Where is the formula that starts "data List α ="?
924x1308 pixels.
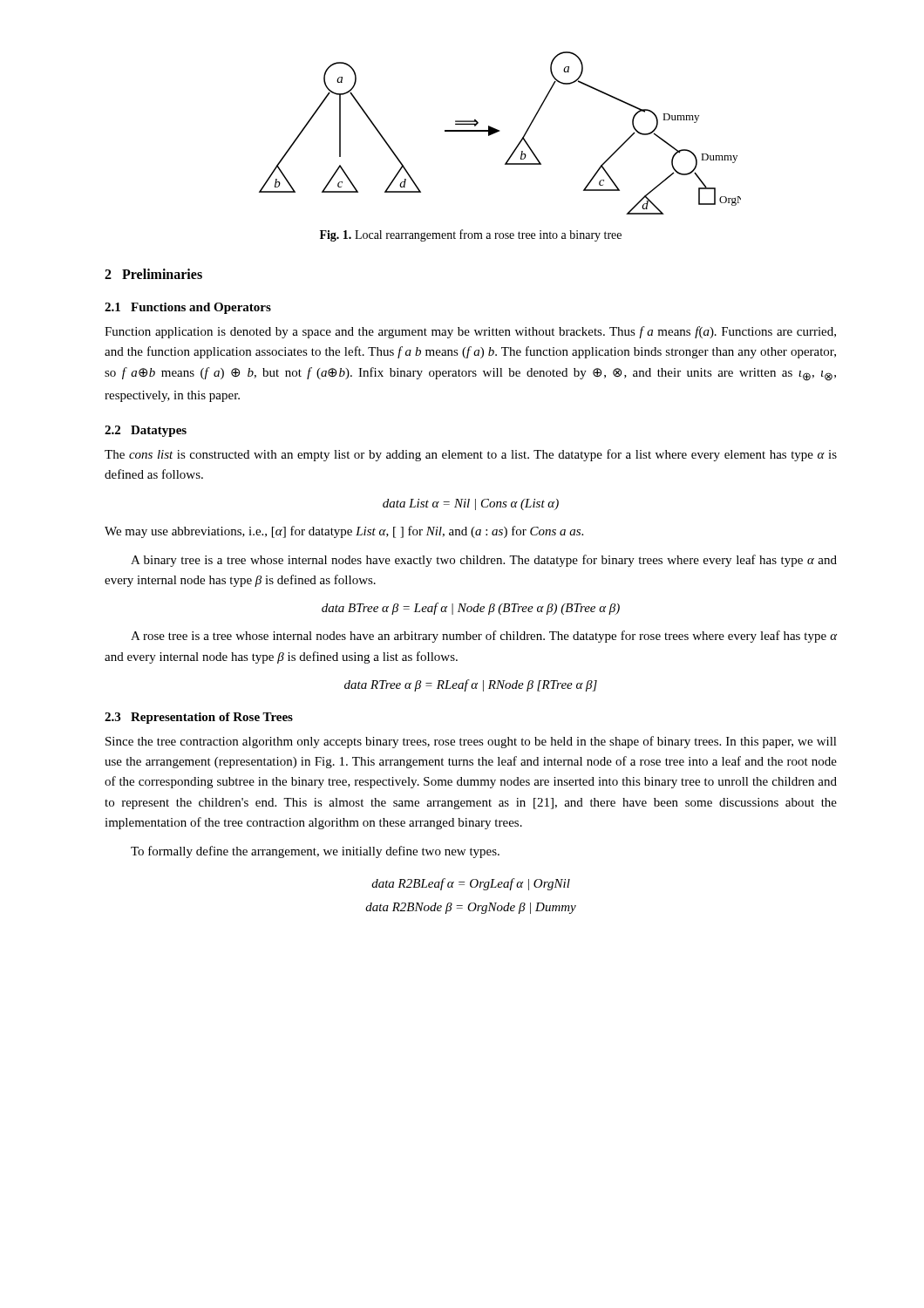point(471,503)
